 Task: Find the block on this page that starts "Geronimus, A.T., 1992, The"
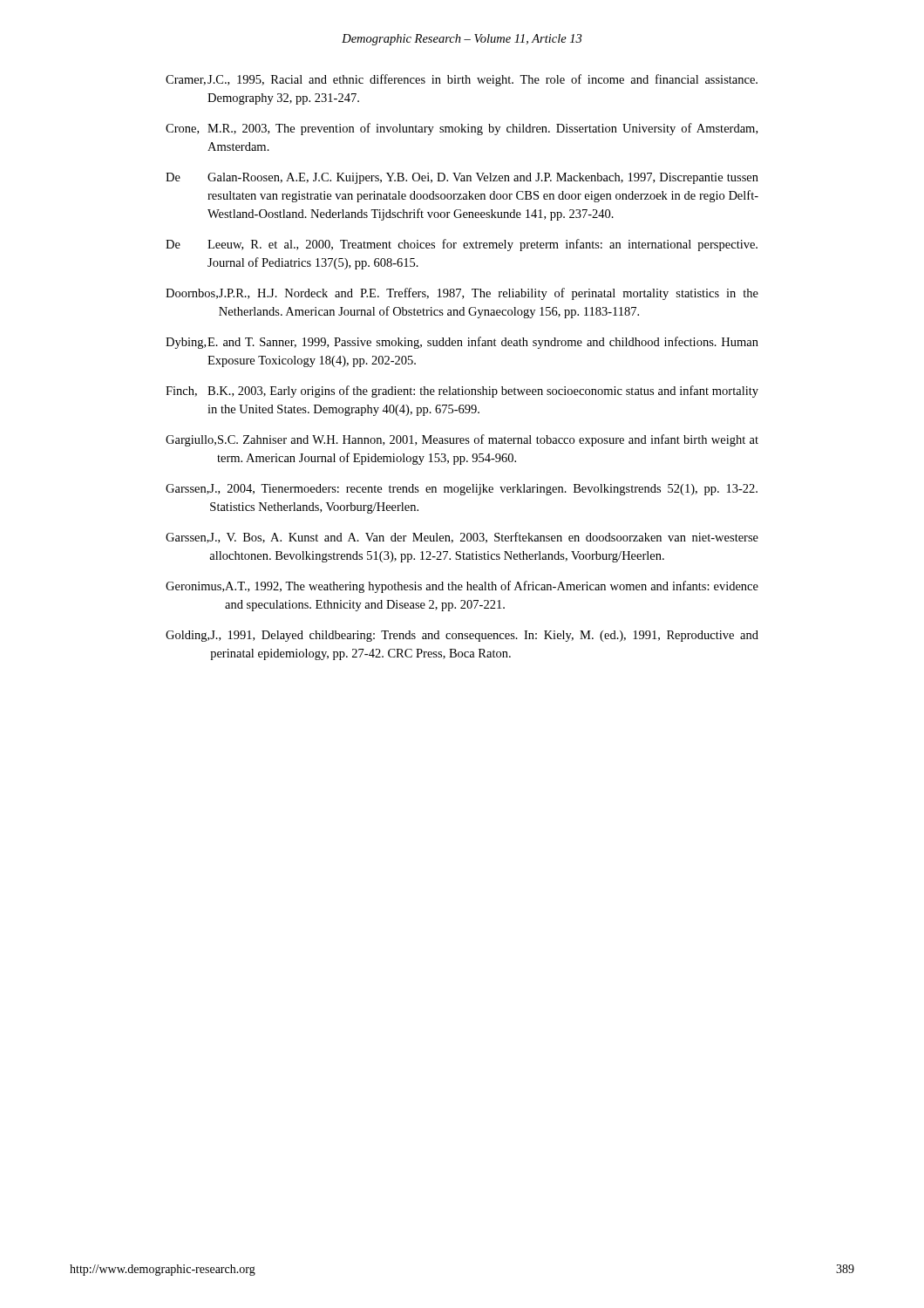click(x=462, y=596)
